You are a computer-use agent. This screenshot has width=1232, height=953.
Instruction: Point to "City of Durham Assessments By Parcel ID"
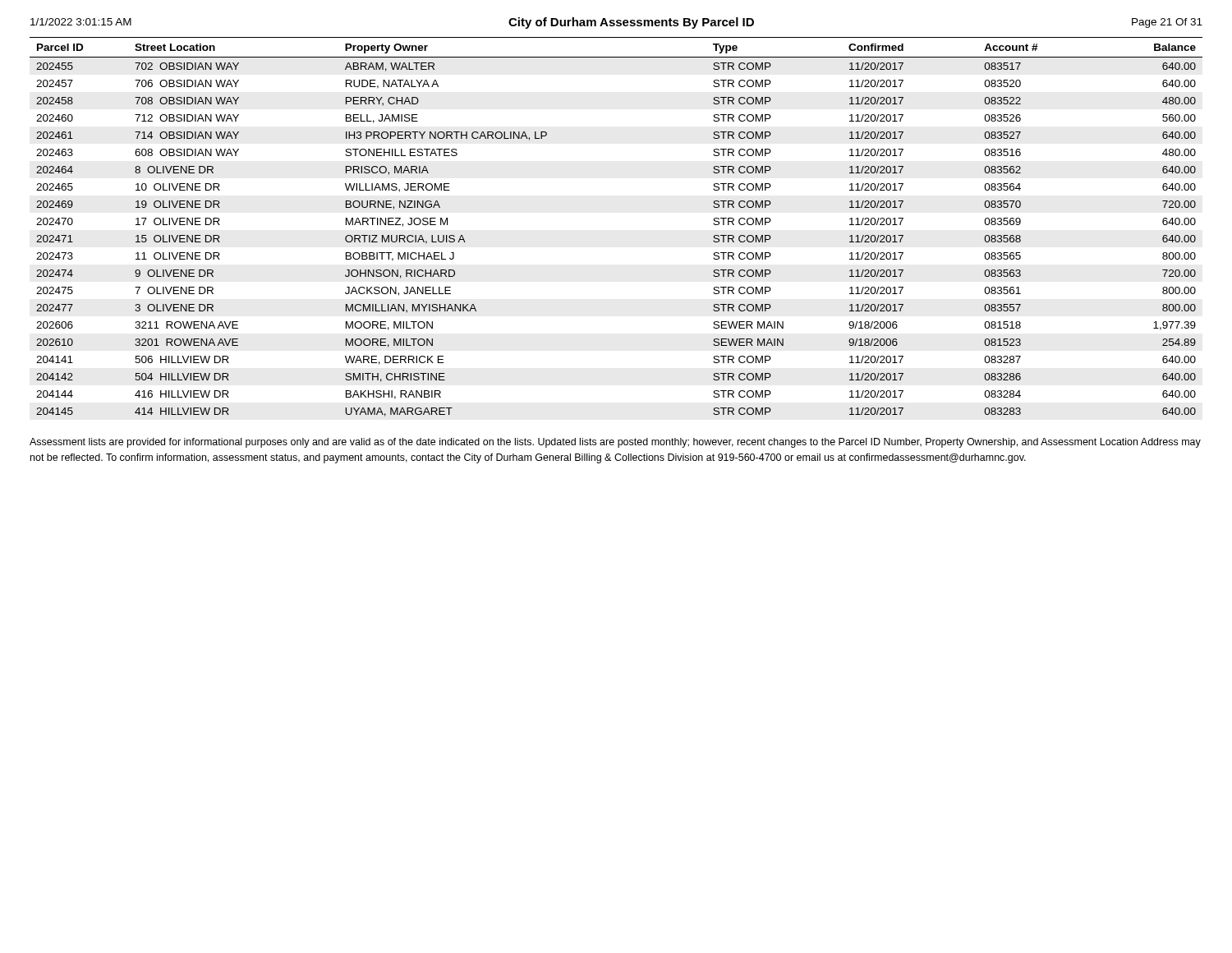tap(631, 22)
